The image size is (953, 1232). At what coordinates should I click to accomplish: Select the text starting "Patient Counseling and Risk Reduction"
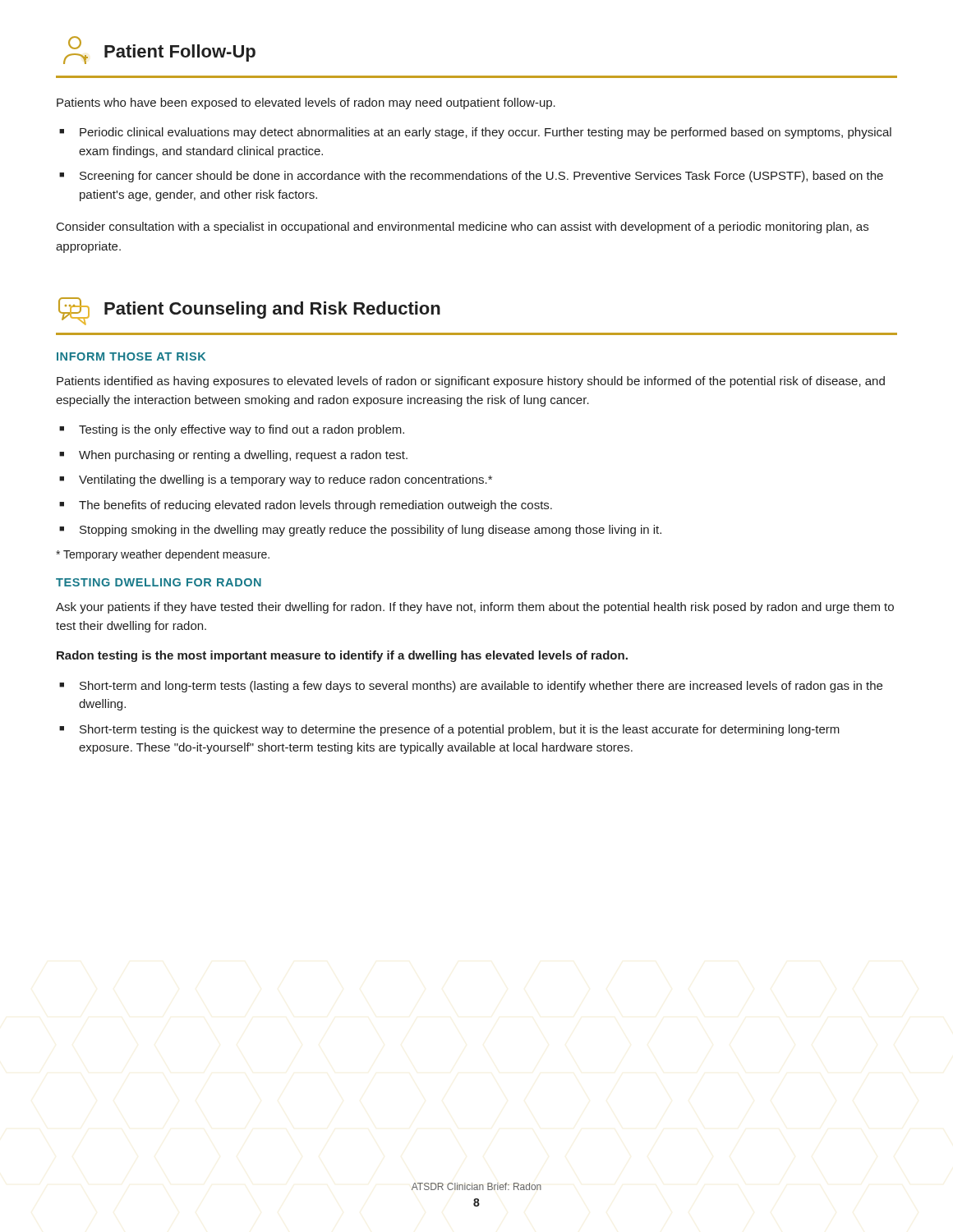(x=249, y=311)
